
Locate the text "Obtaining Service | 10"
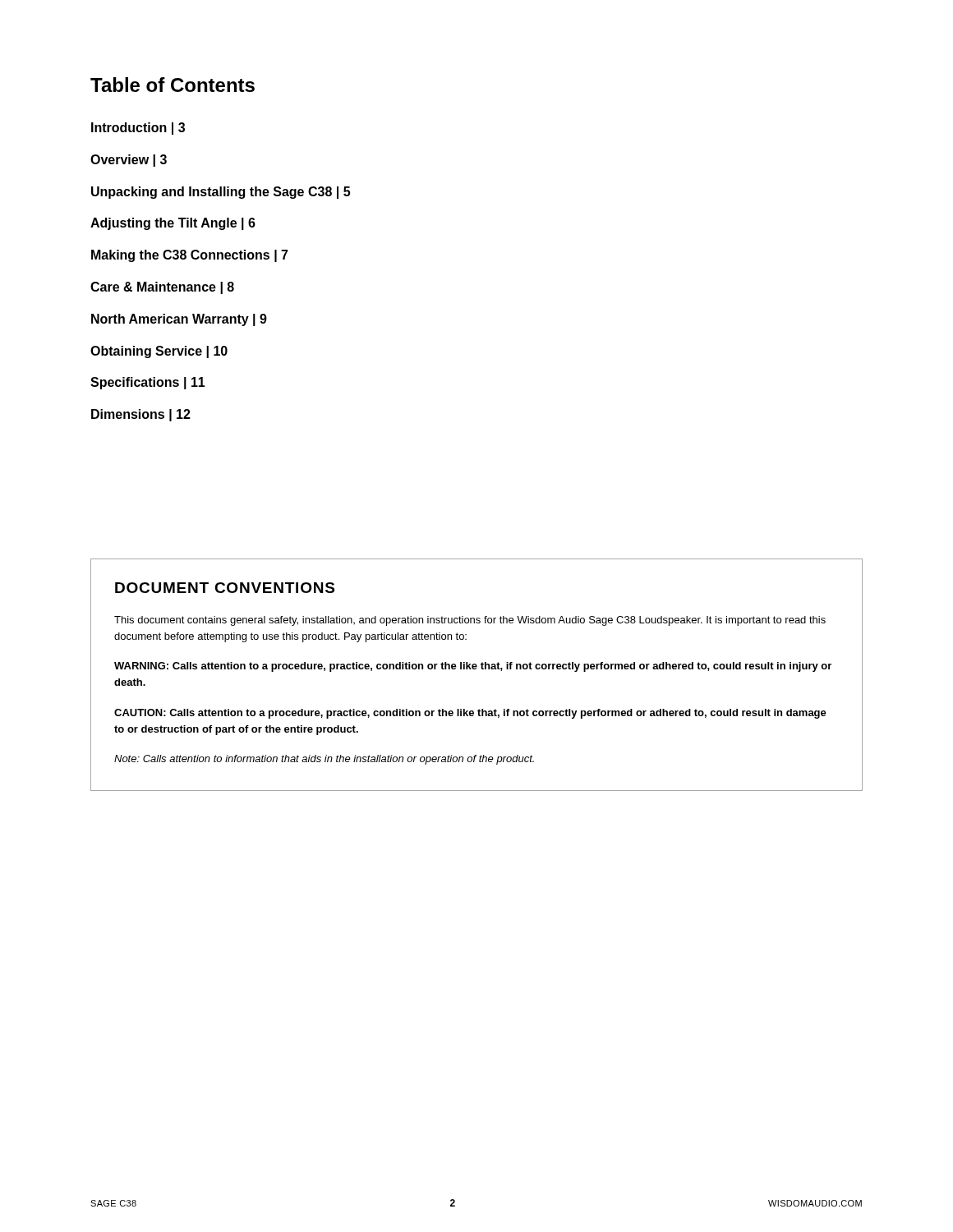(159, 351)
